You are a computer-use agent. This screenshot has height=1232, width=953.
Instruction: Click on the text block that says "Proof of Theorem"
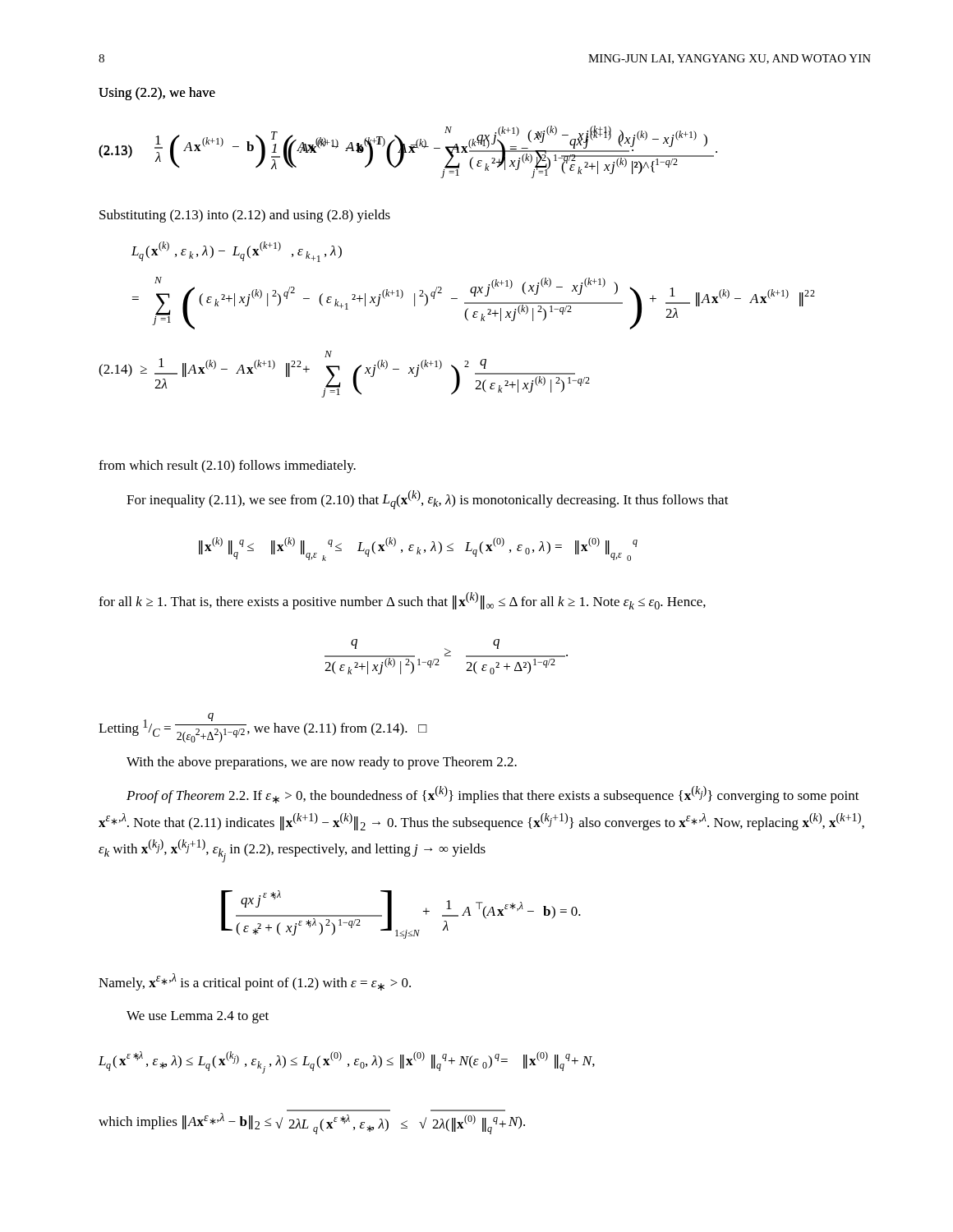point(482,823)
